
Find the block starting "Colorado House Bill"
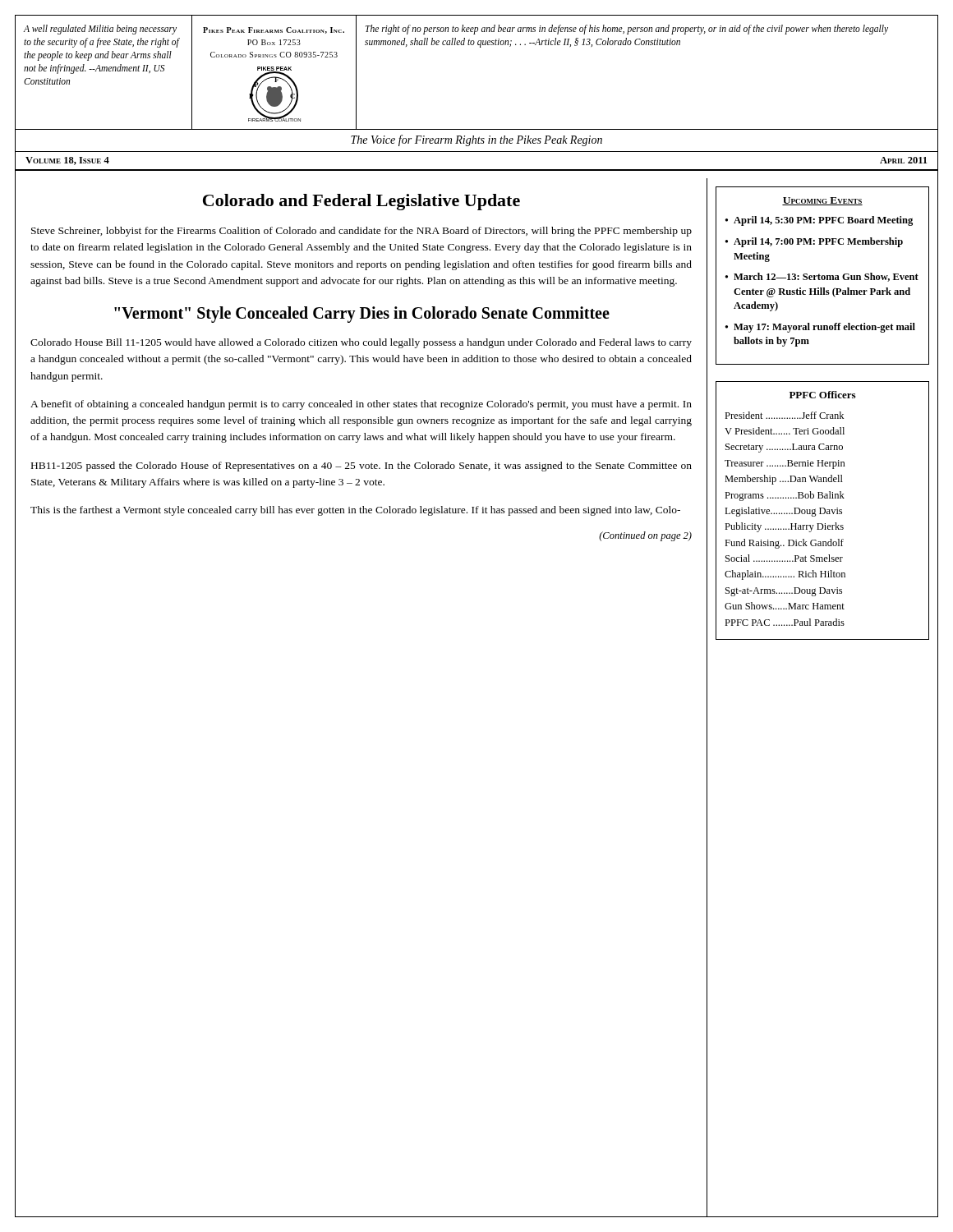(361, 359)
